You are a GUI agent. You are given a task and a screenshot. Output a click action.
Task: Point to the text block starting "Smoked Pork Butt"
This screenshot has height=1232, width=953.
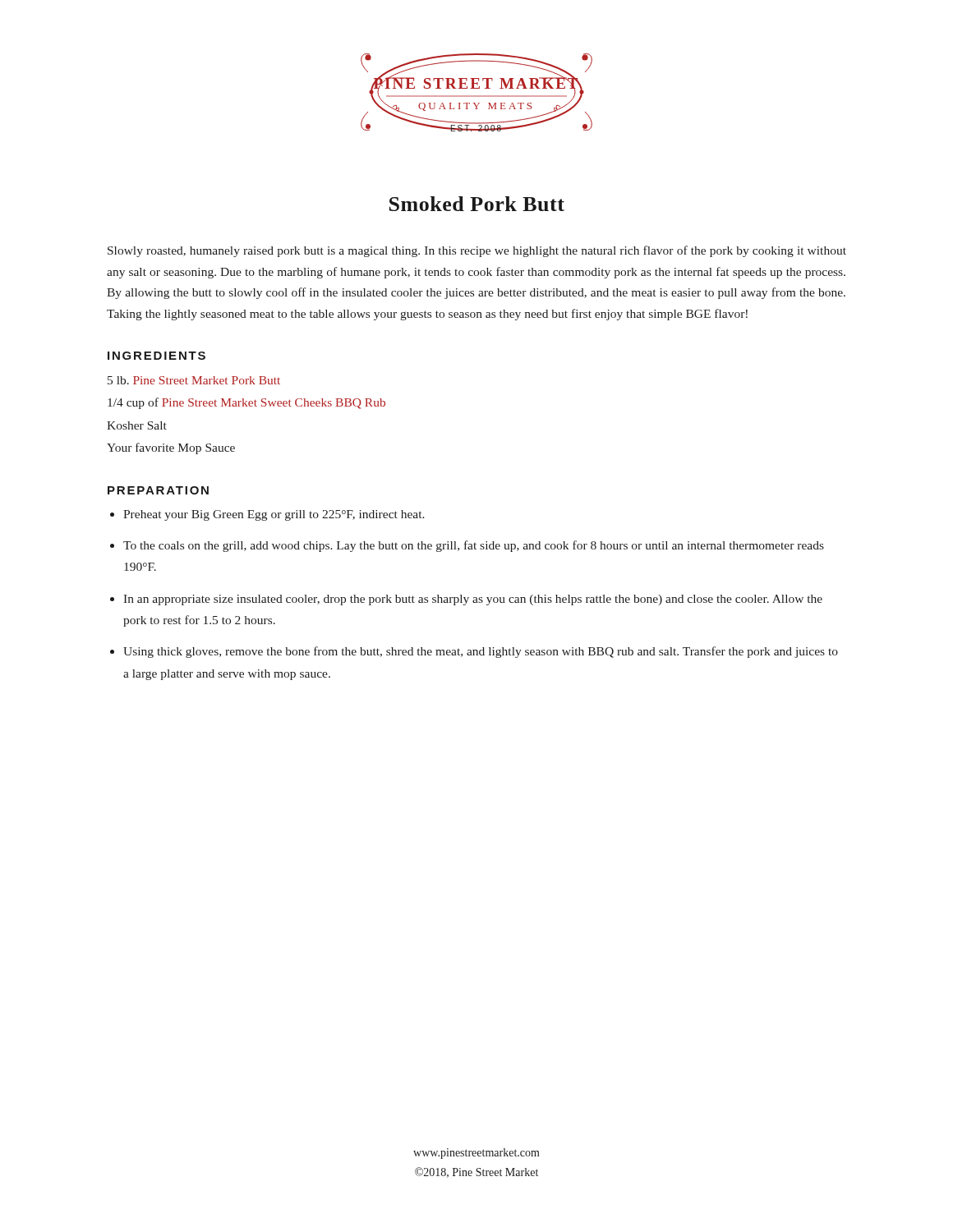[476, 204]
